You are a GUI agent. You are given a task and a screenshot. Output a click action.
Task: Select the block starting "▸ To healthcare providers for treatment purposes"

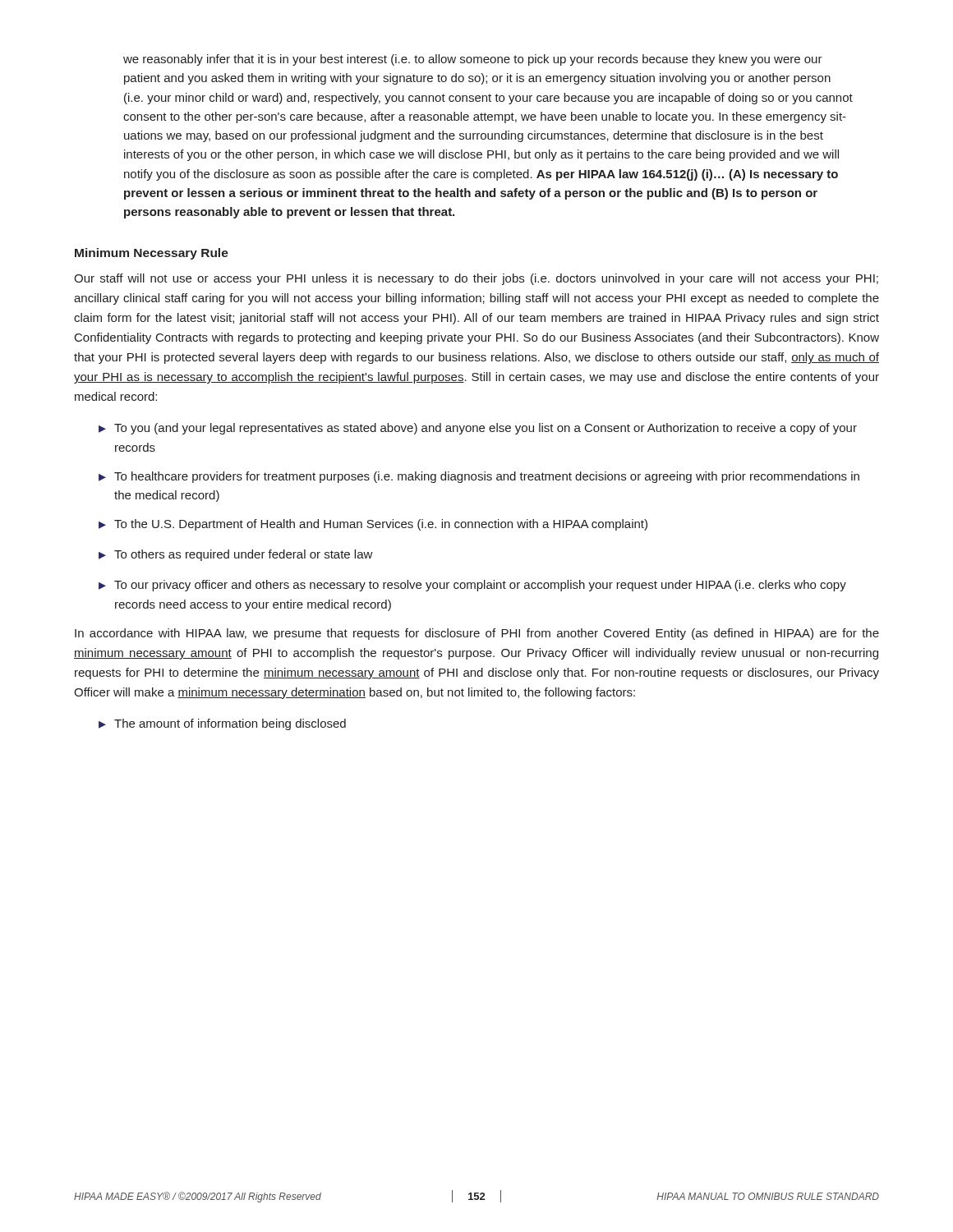pyautogui.click(x=489, y=485)
